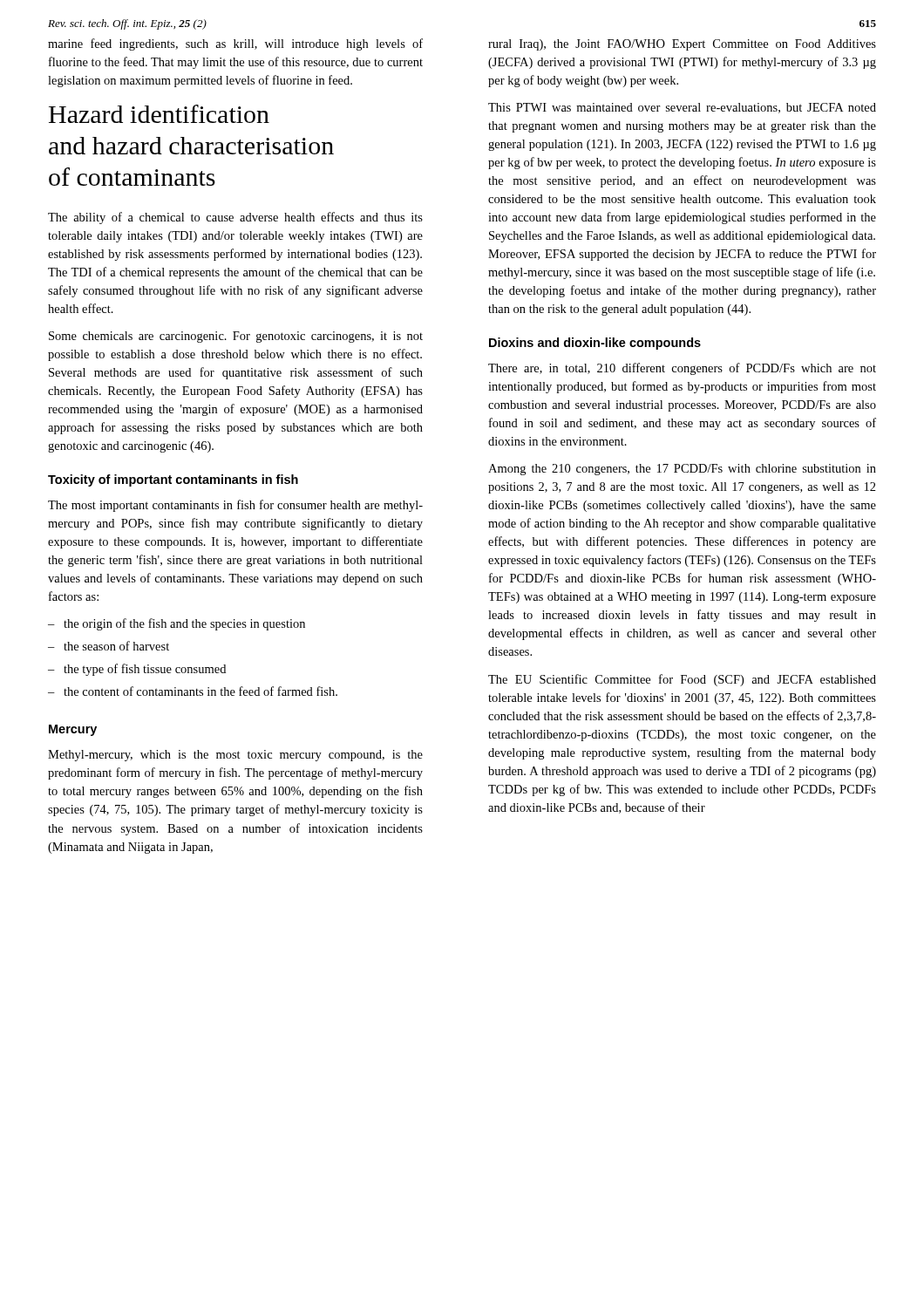The height and width of the screenshot is (1308, 924).
Task: Navigate to the passage starting "Some chemicals are carcinogenic. For genotoxic carcinogens, it"
Action: tap(235, 391)
